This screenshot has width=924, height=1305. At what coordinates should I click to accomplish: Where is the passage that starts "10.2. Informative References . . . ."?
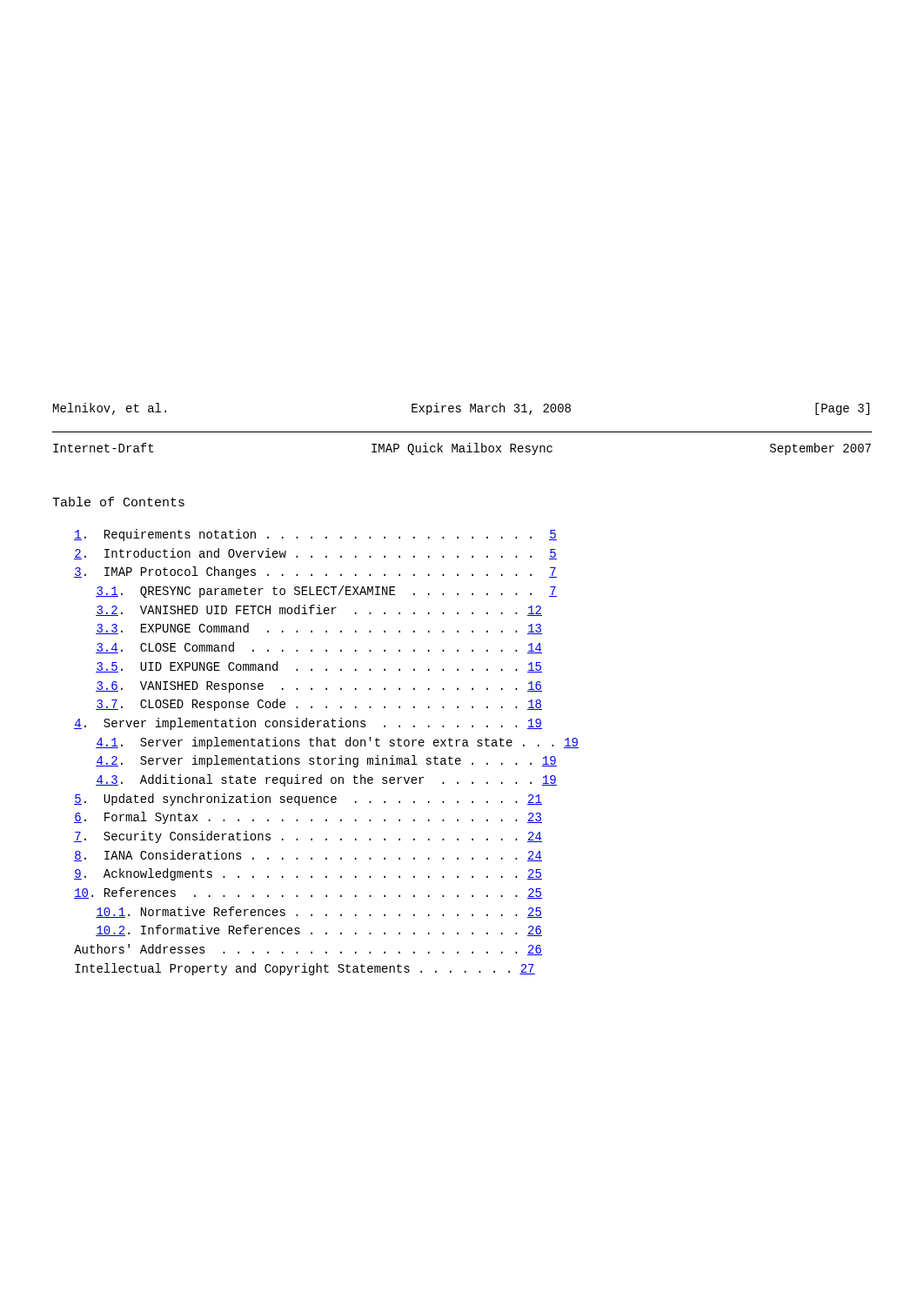click(297, 931)
